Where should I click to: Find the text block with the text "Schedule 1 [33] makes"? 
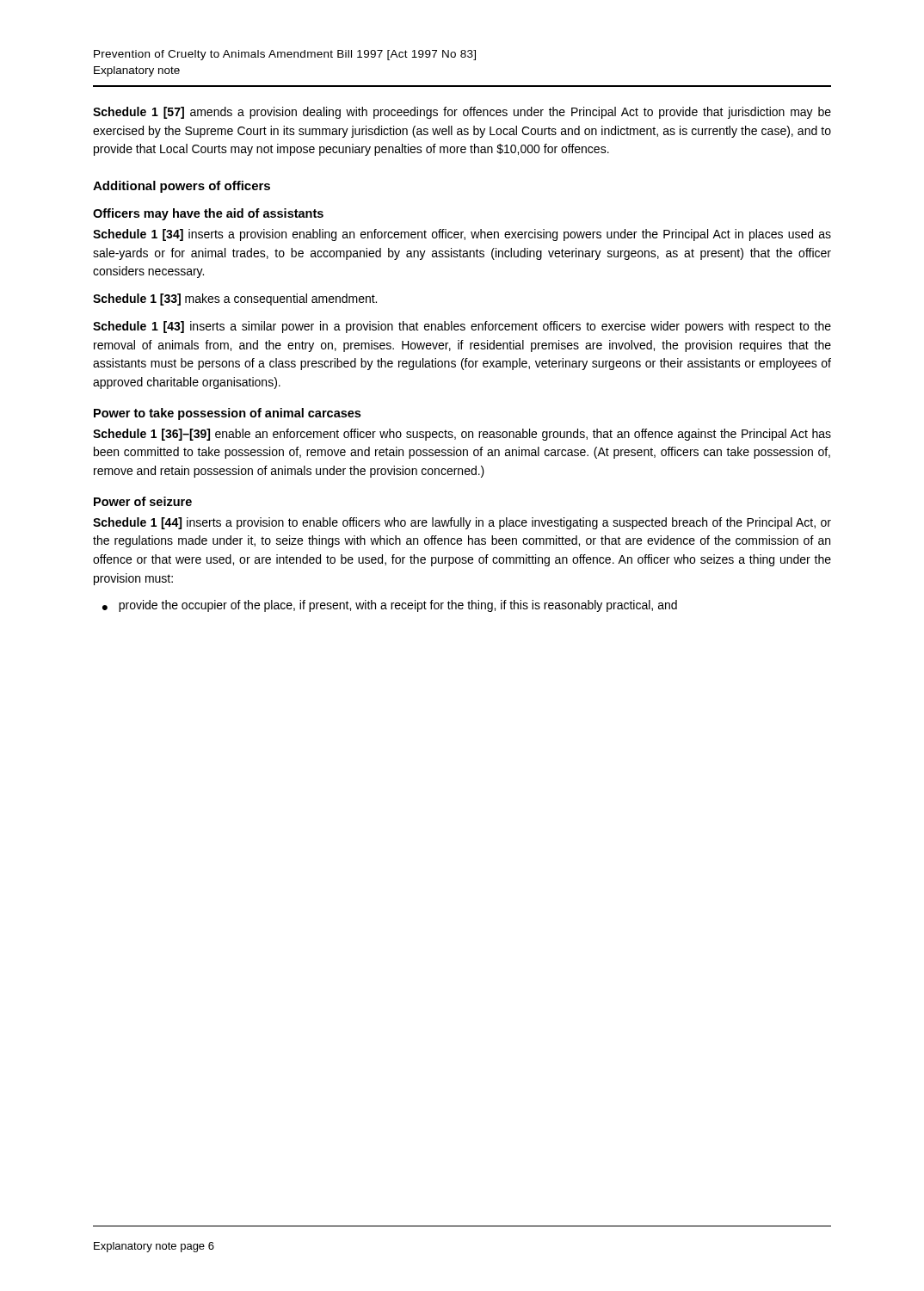point(236,299)
